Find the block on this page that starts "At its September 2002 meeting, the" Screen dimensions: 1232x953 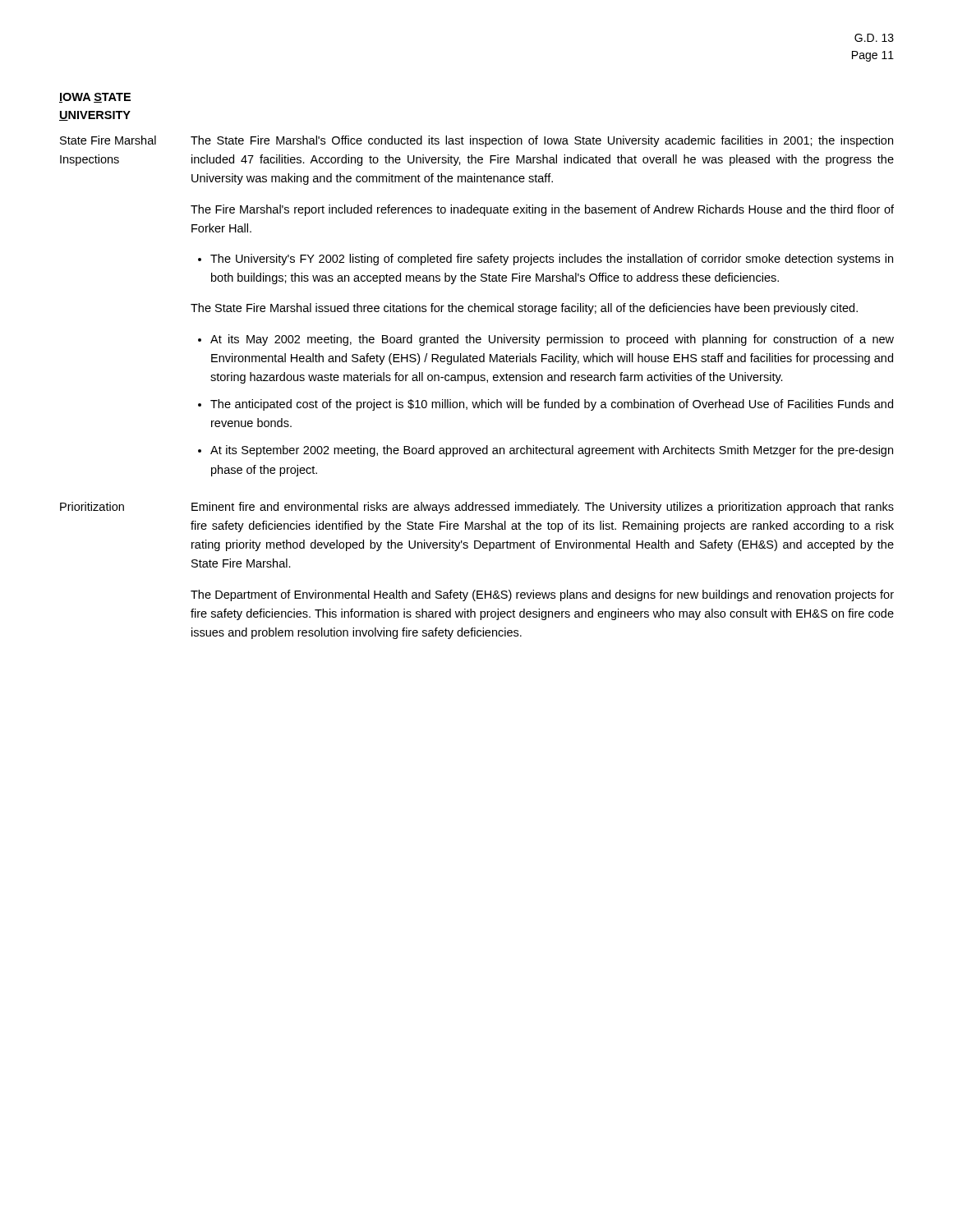tap(552, 460)
